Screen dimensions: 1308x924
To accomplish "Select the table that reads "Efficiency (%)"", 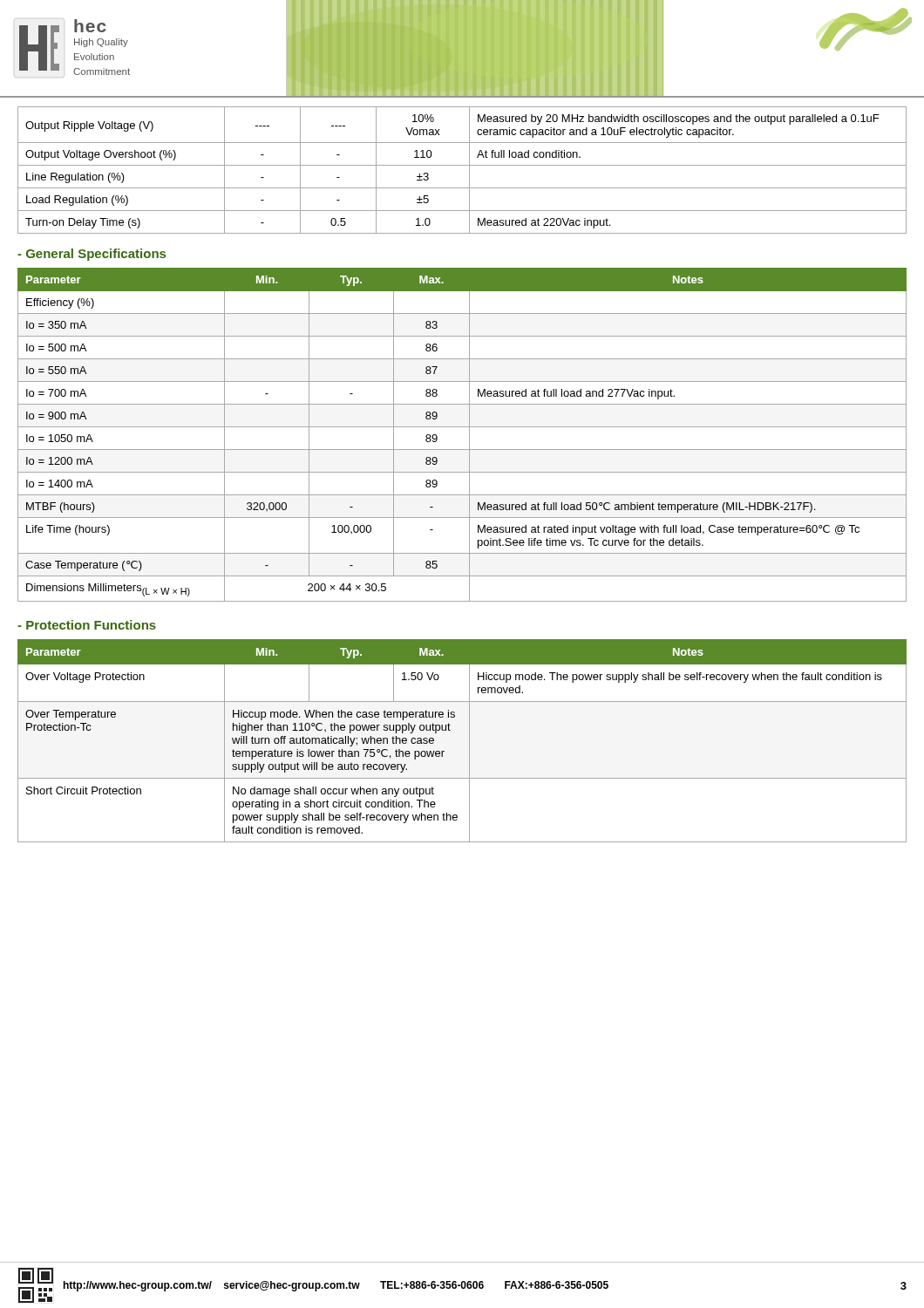I will (x=462, y=435).
